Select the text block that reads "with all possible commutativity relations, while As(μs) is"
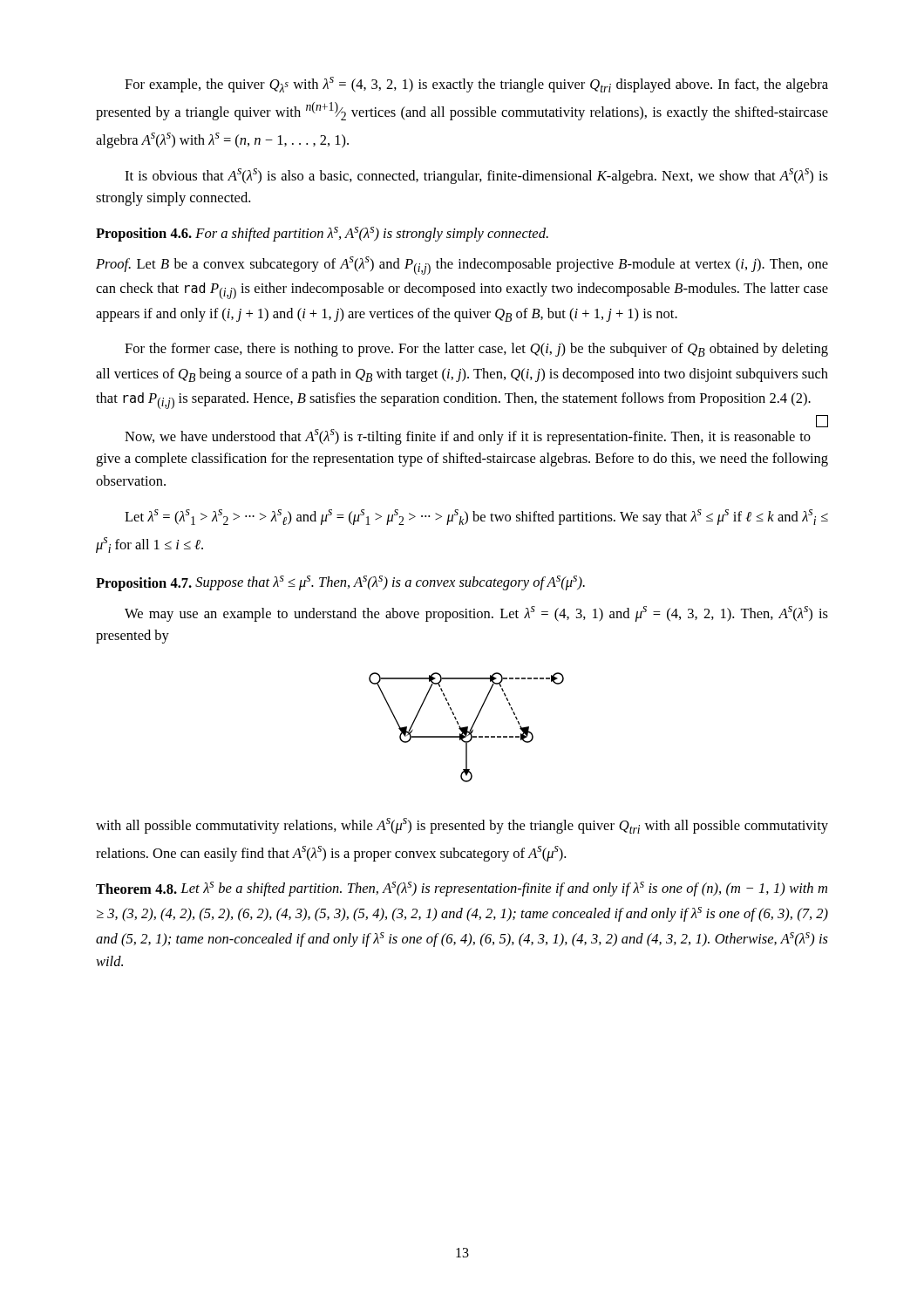 tap(462, 837)
